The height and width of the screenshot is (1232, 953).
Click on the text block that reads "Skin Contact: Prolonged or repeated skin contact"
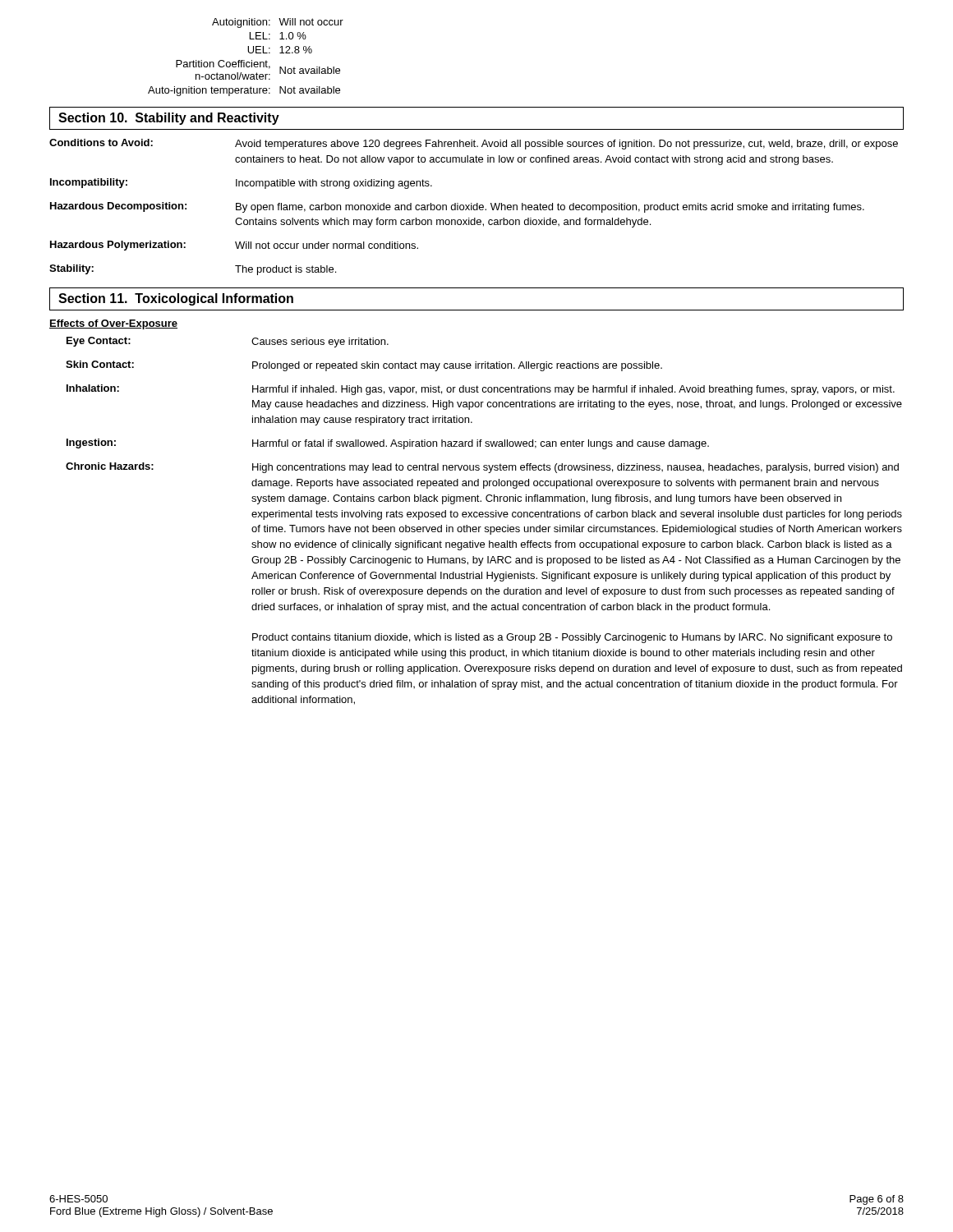coord(476,366)
